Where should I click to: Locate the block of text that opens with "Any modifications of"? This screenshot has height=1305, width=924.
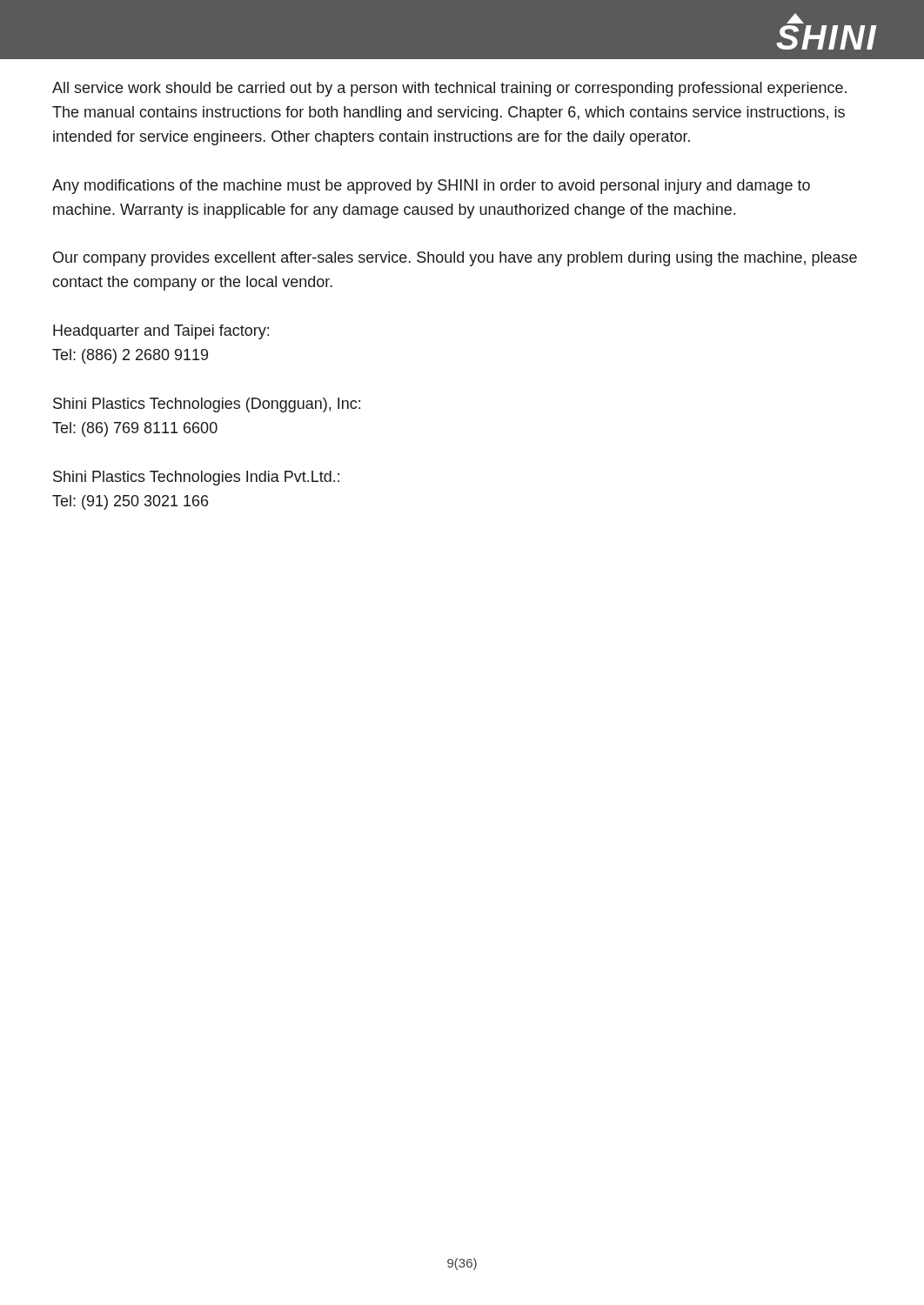click(x=431, y=197)
